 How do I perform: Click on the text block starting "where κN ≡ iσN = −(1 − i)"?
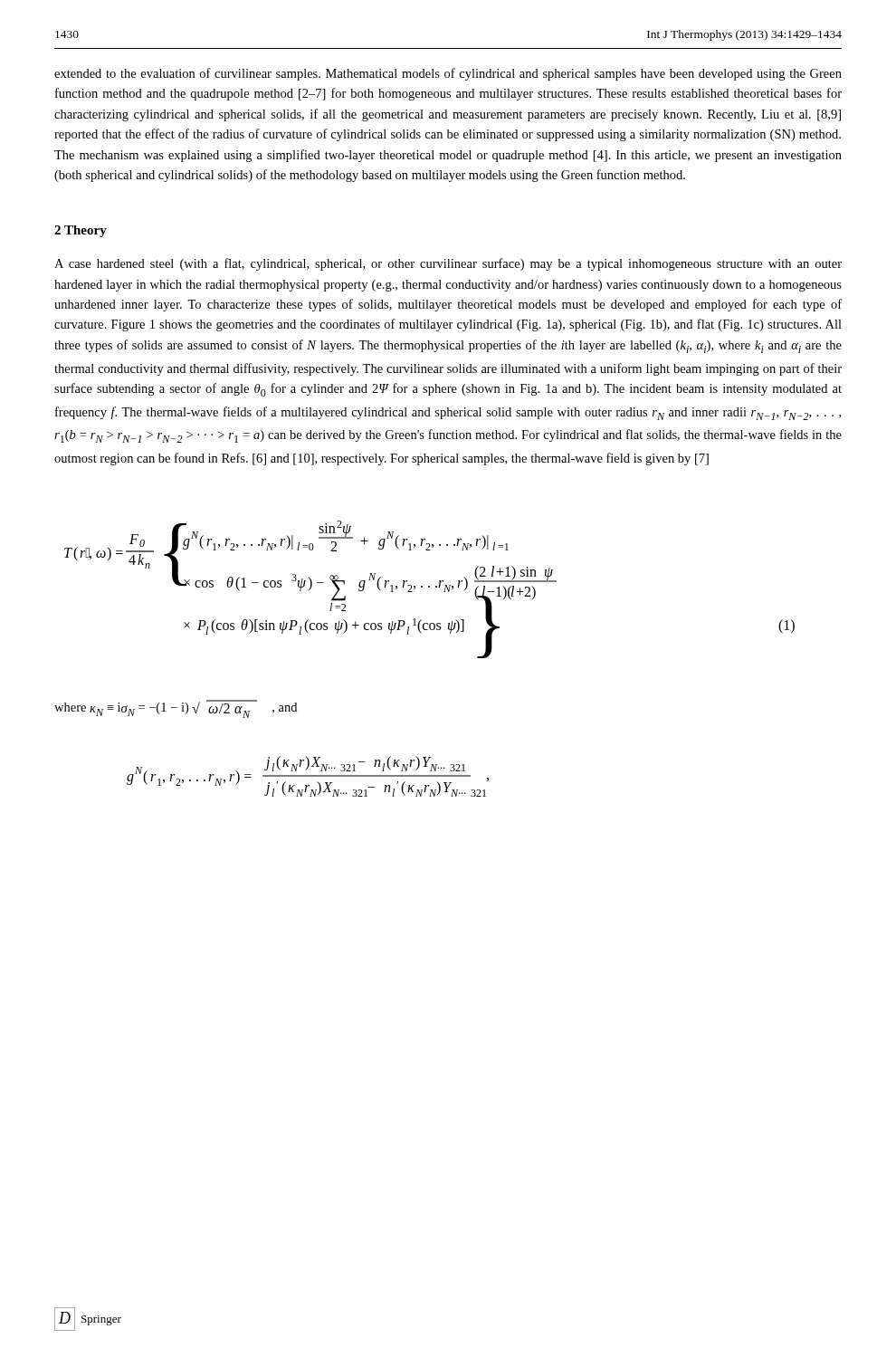click(x=176, y=709)
